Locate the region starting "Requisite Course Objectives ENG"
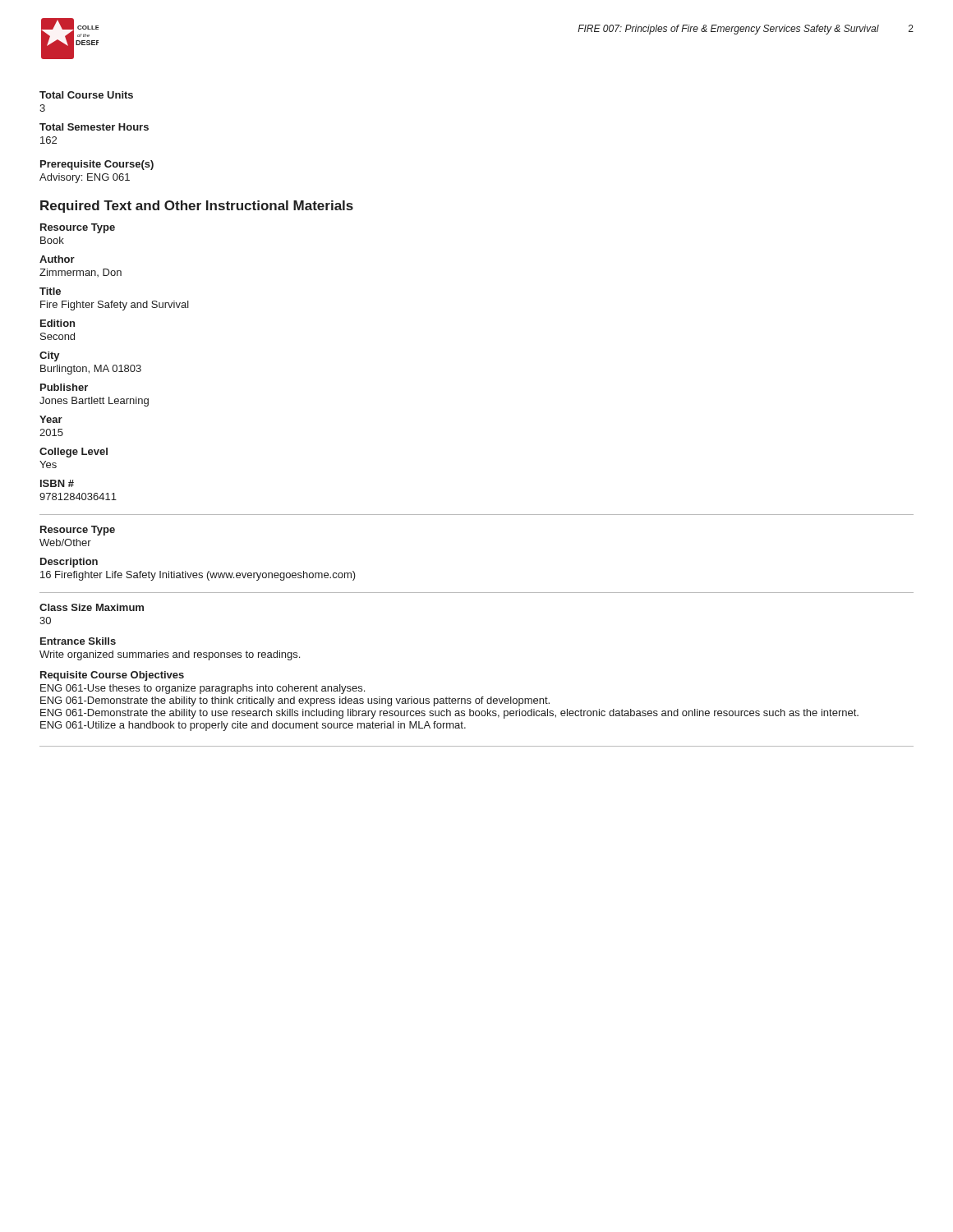953x1232 pixels. point(476,700)
